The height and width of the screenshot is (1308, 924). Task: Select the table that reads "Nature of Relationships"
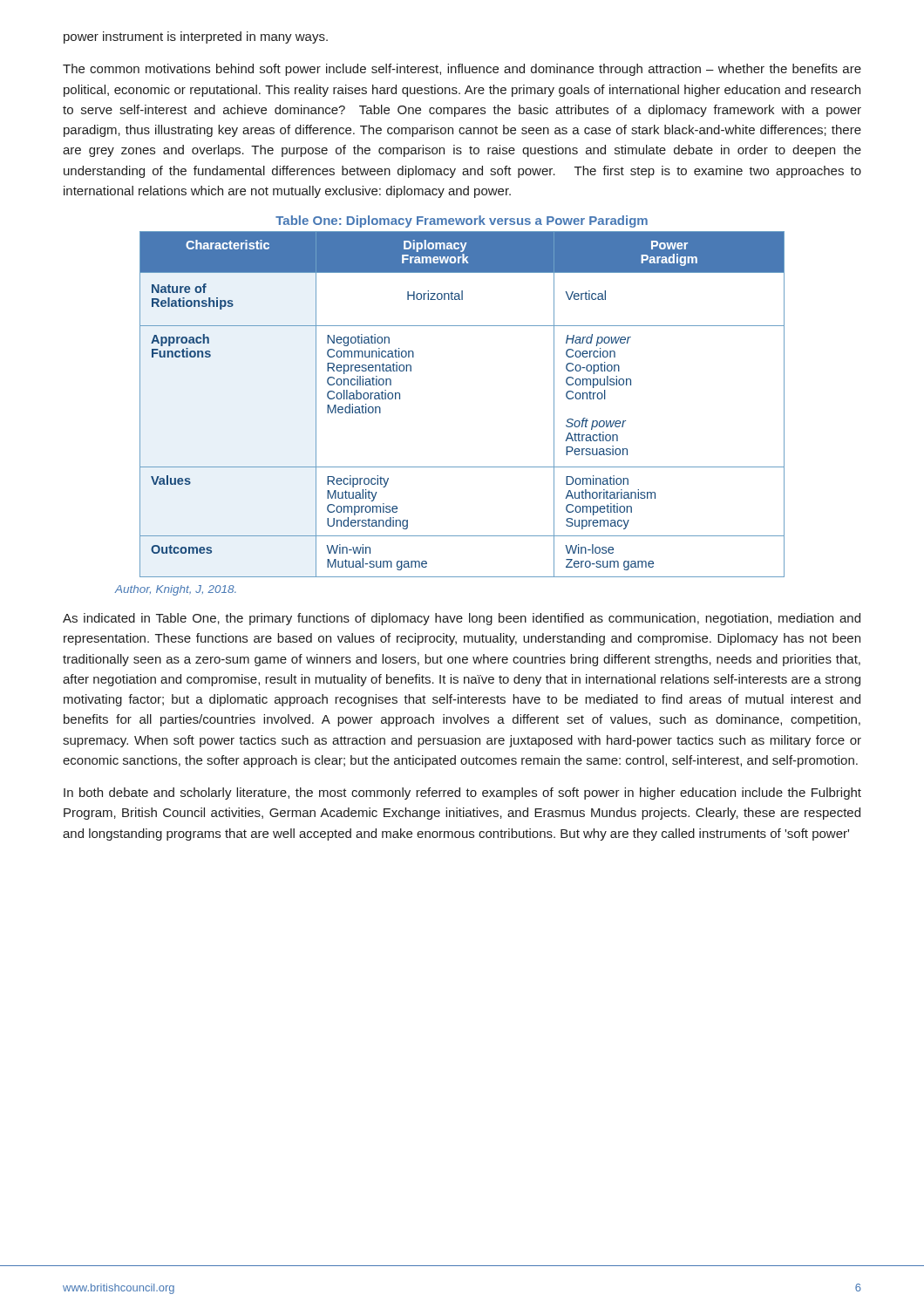462,404
